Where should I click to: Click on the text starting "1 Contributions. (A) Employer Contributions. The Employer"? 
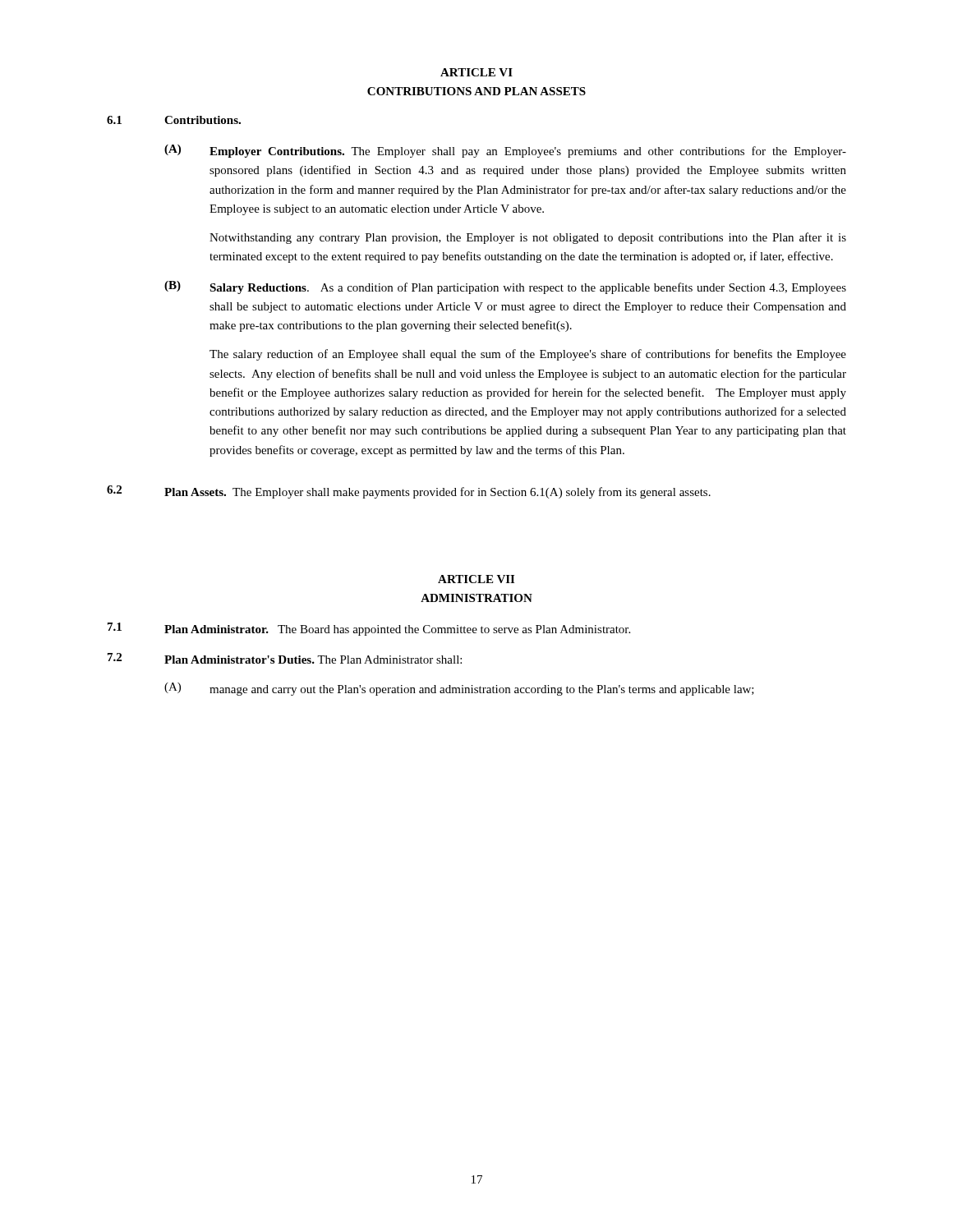pos(476,292)
